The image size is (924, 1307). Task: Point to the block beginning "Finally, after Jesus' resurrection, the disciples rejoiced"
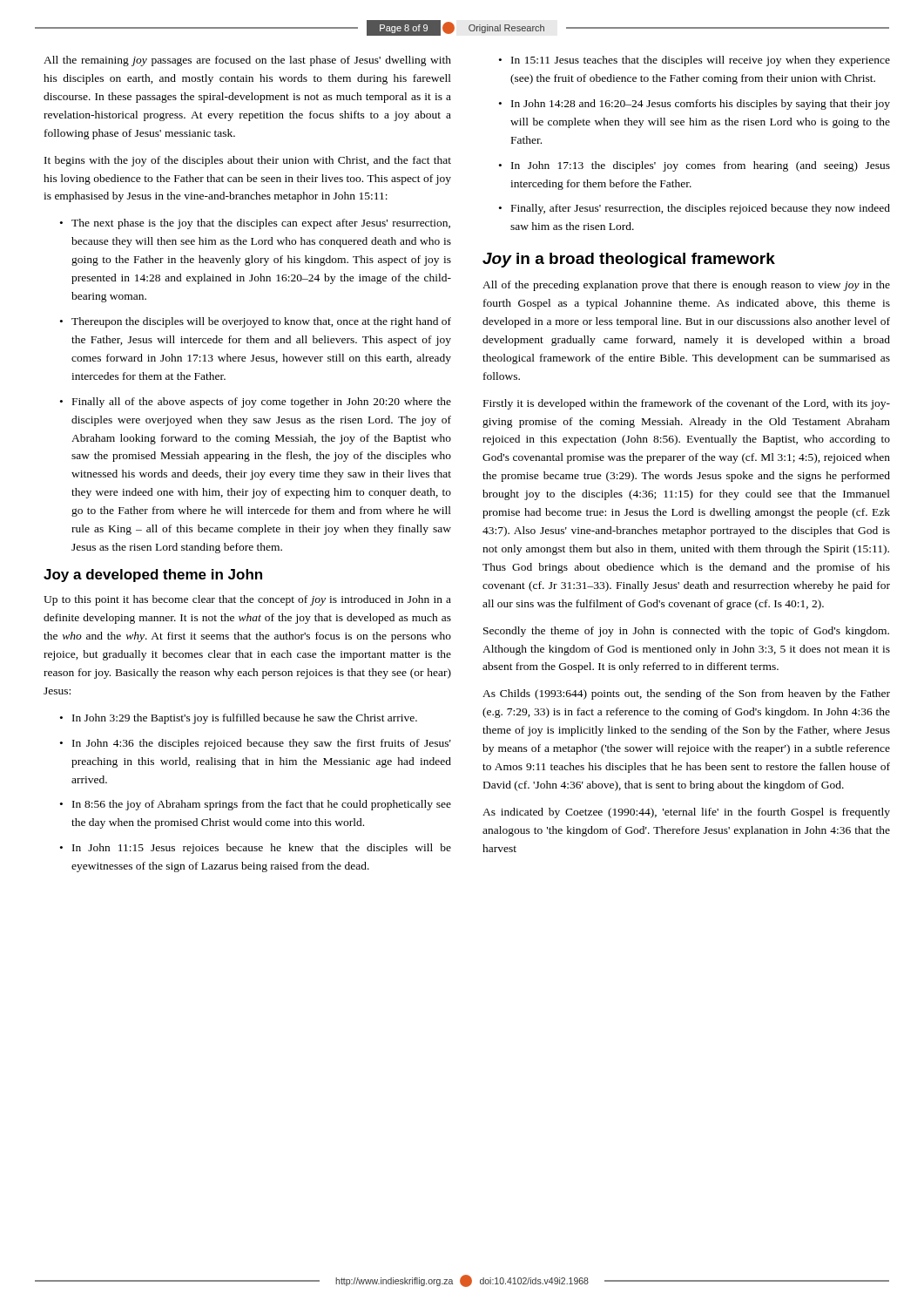coord(694,218)
